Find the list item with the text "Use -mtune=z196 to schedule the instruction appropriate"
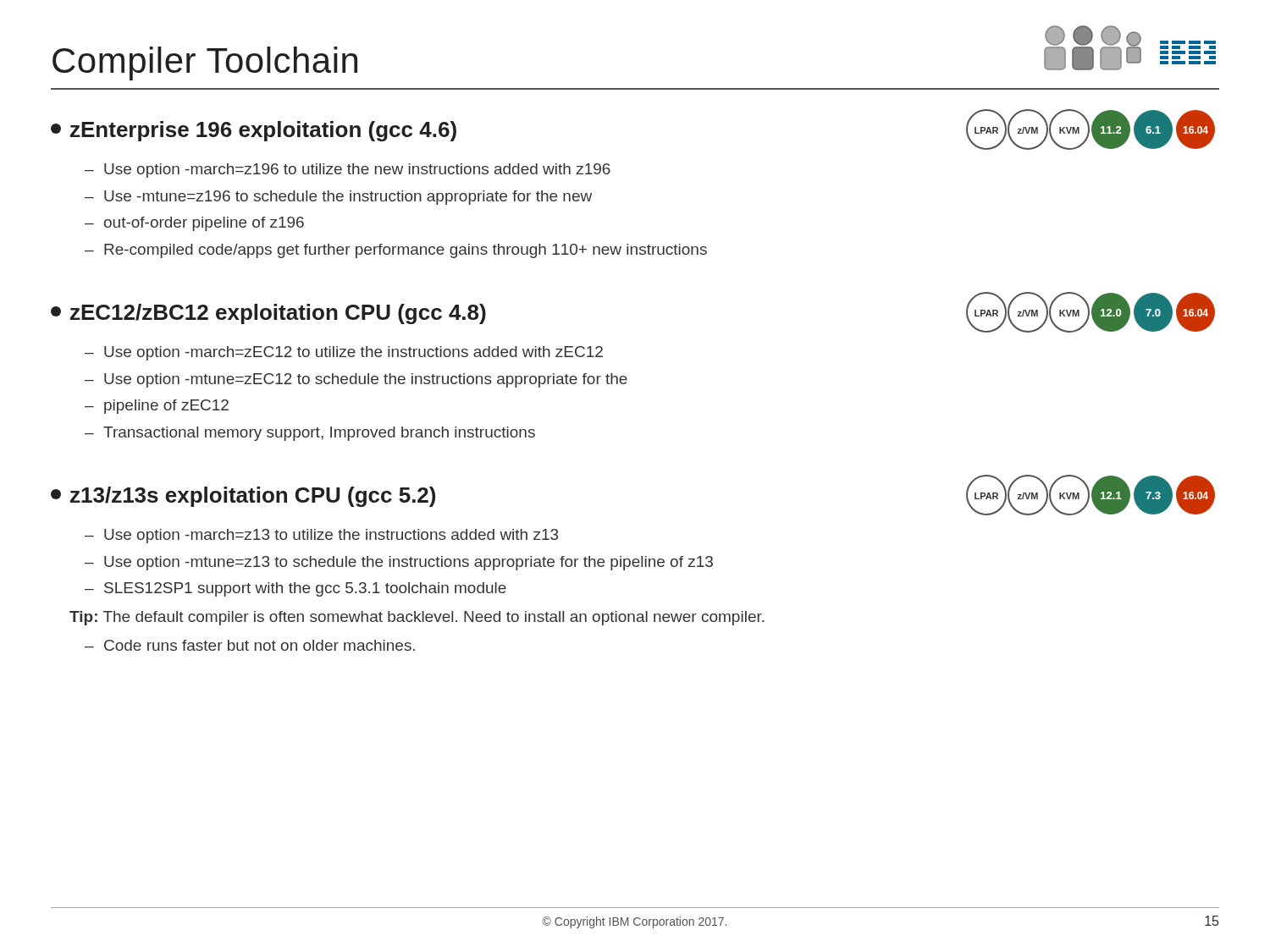The width and height of the screenshot is (1270, 952). tap(348, 195)
